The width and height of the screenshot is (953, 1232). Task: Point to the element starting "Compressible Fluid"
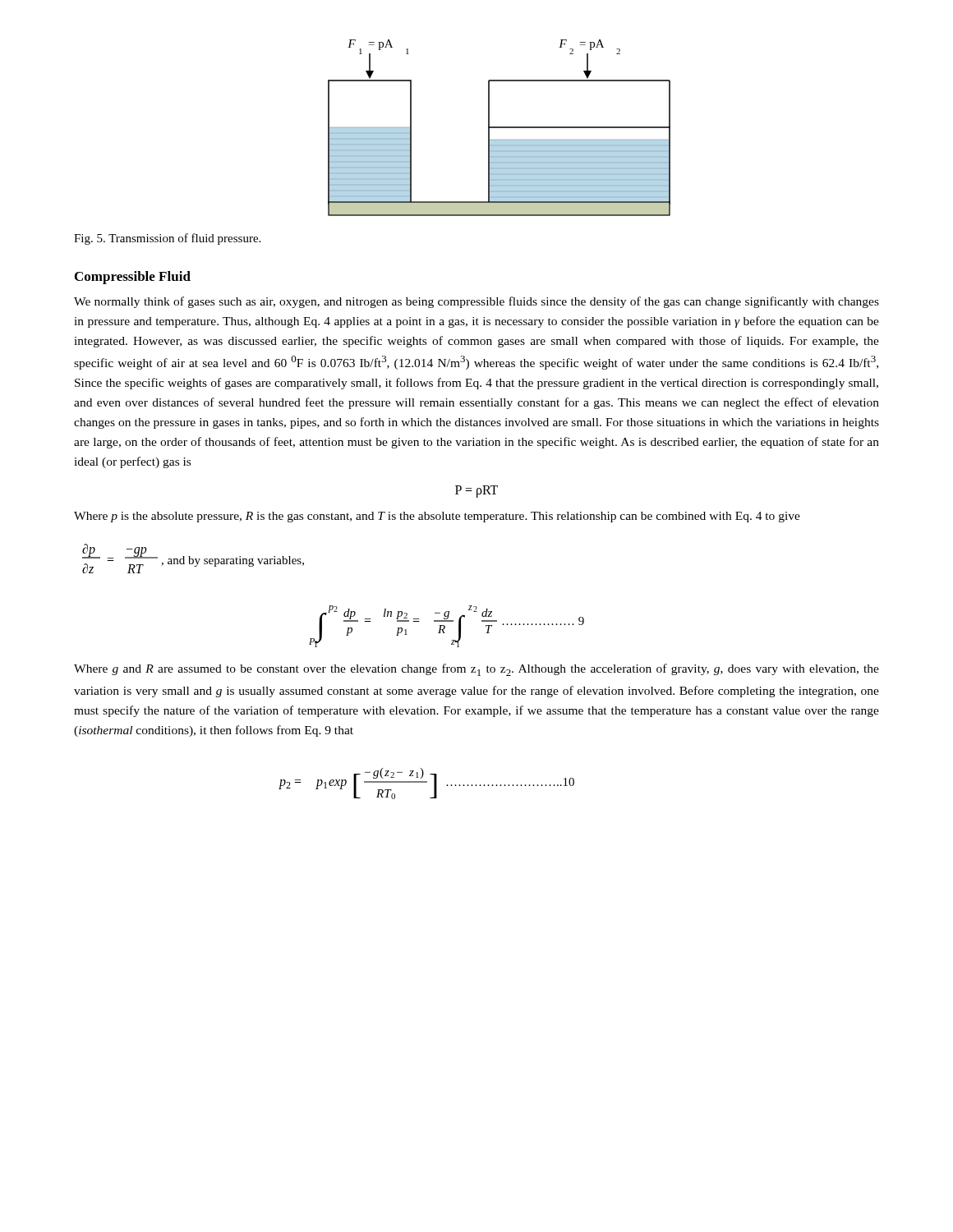(x=132, y=276)
